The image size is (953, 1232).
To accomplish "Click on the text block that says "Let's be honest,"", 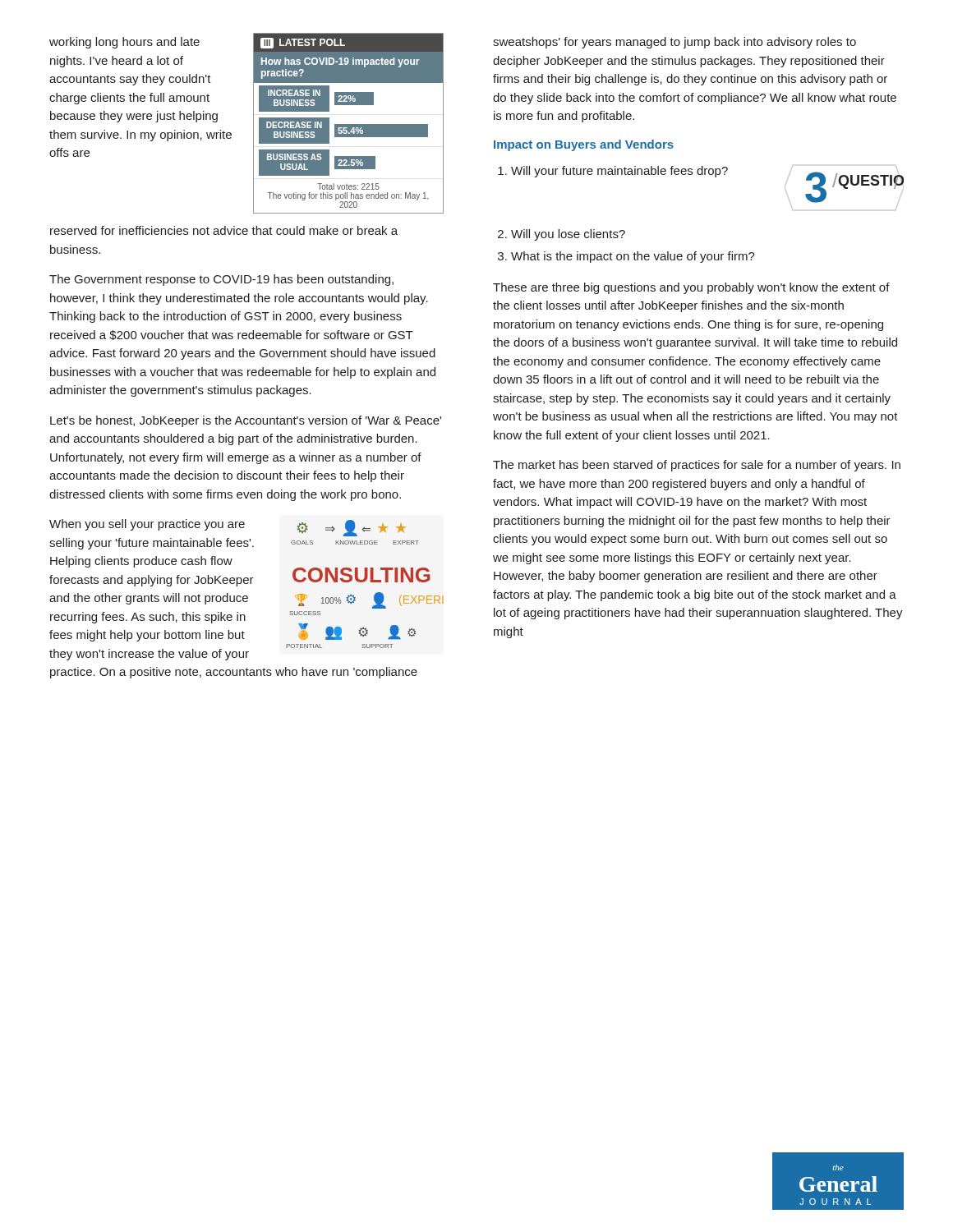I will tap(246, 457).
